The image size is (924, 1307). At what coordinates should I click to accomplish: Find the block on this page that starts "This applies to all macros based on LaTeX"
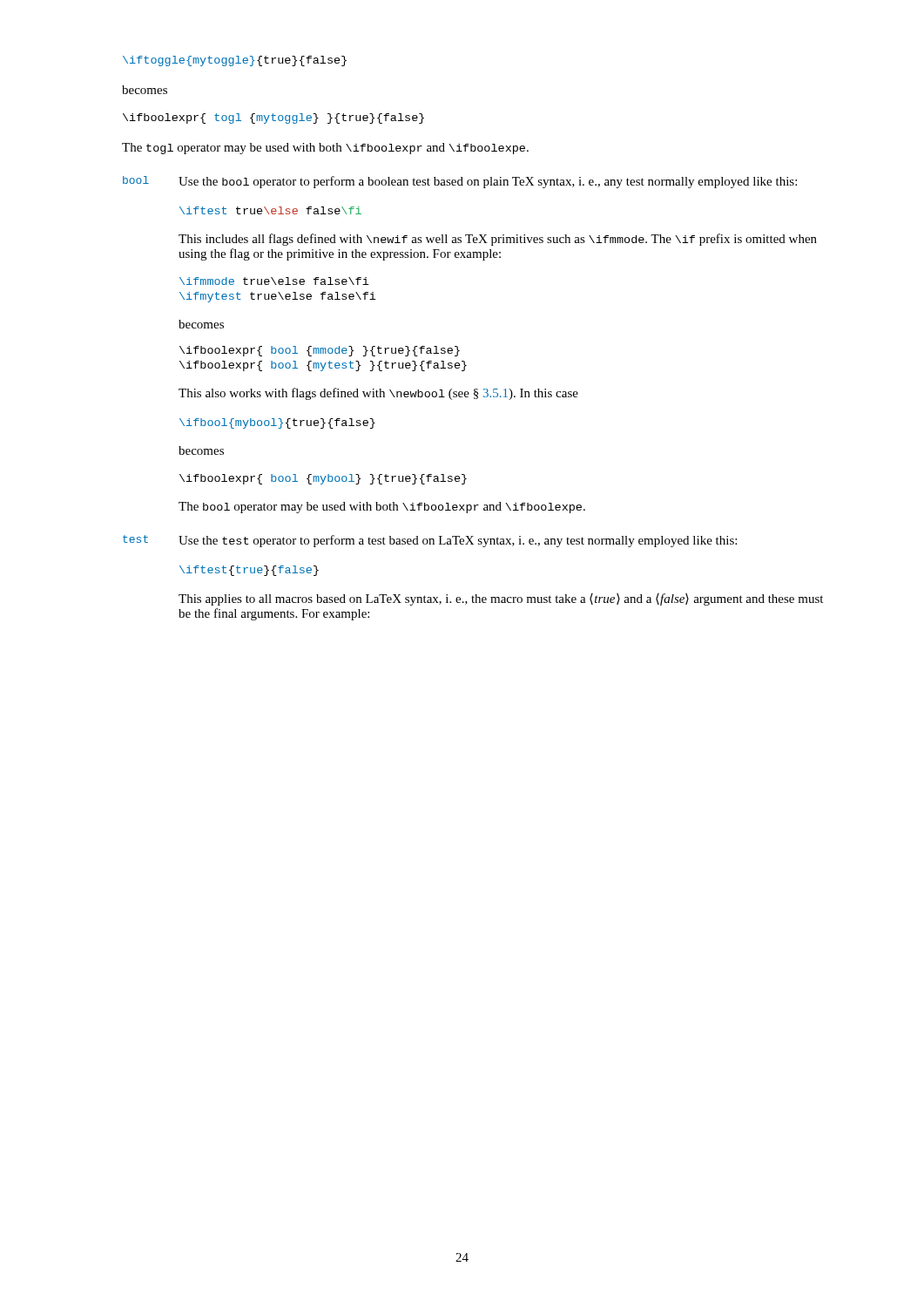(x=507, y=606)
